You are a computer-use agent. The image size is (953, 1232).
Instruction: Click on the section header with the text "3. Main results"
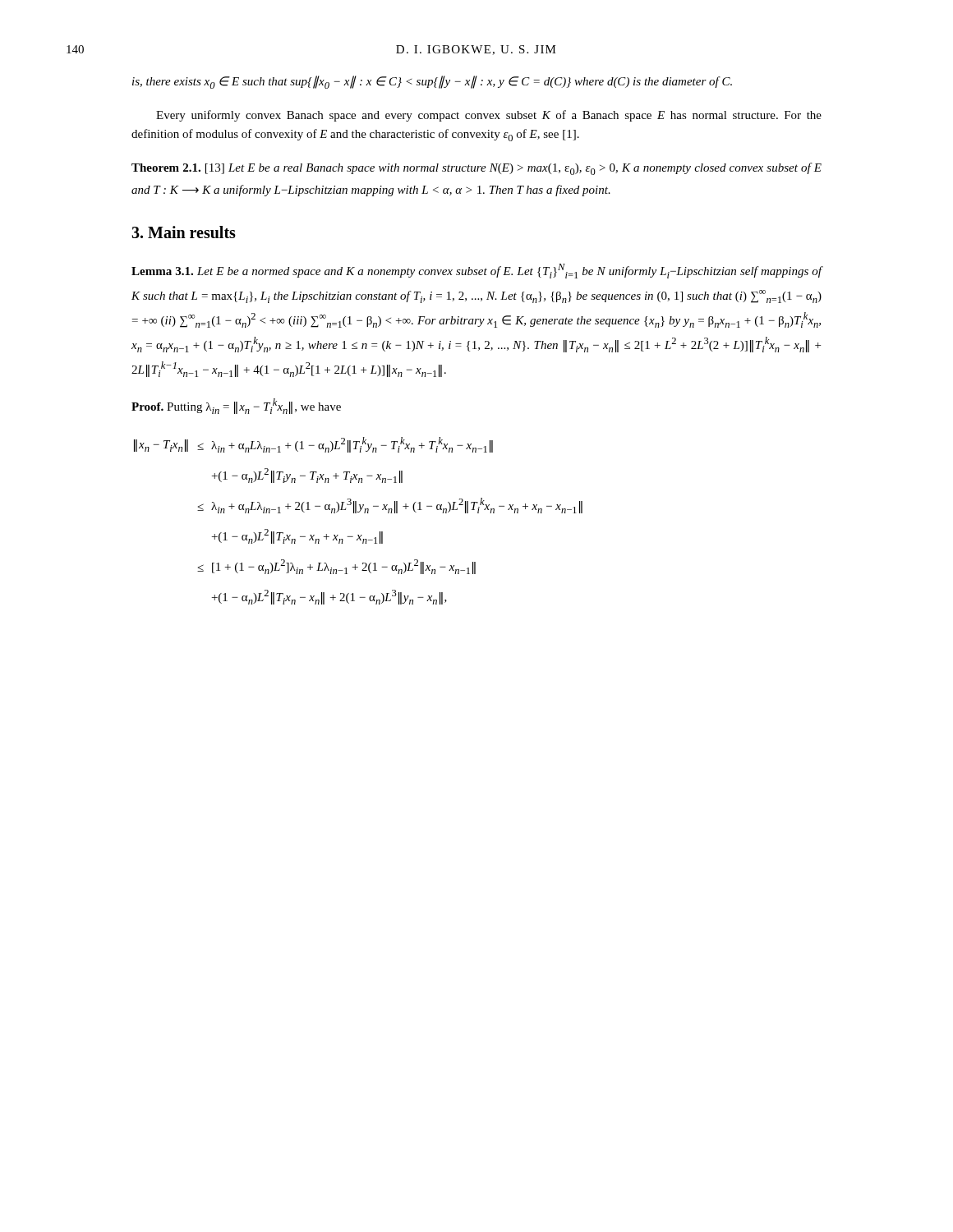(x=184, y=232)
